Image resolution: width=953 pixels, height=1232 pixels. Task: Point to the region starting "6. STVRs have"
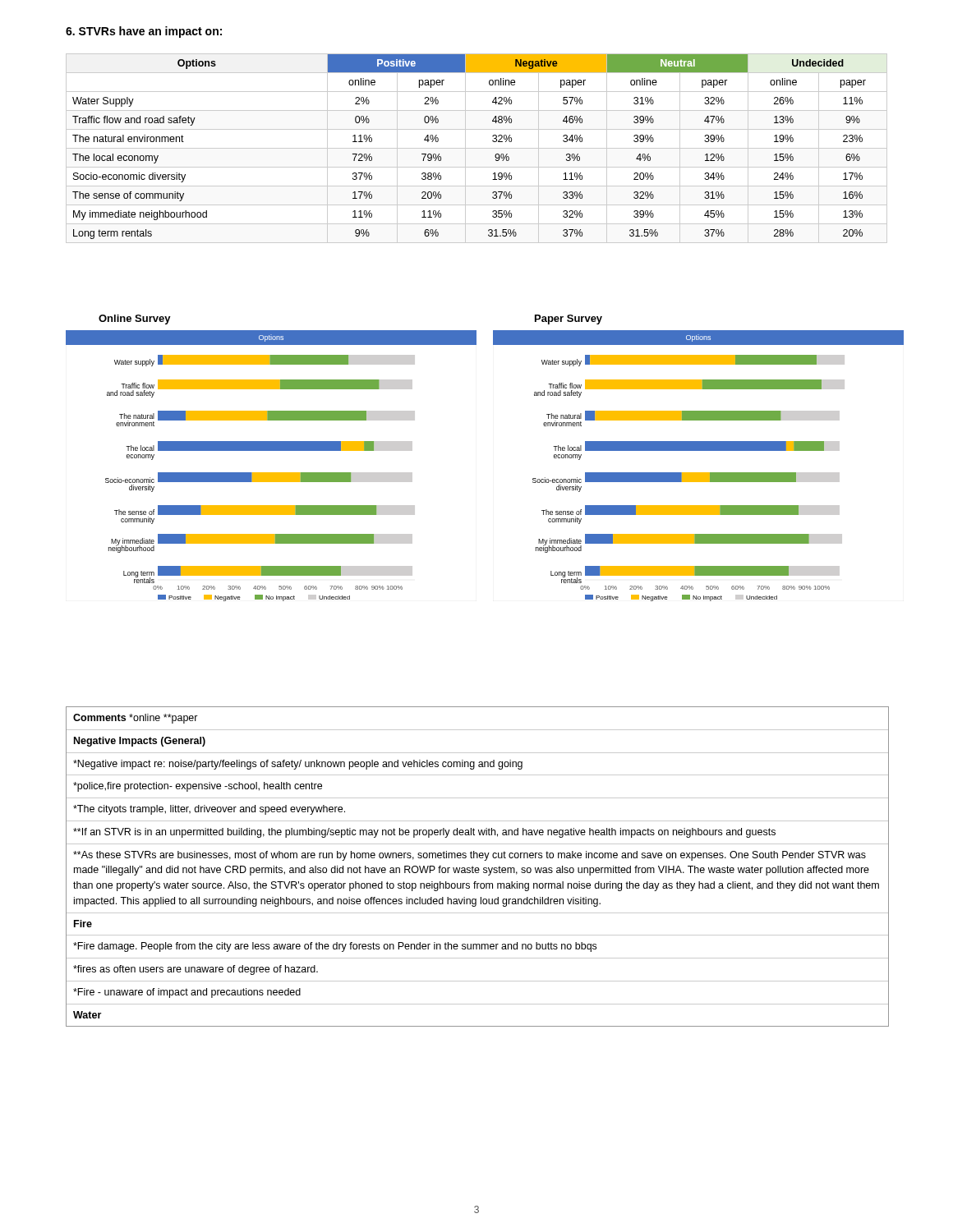click(x=144, y=31)
